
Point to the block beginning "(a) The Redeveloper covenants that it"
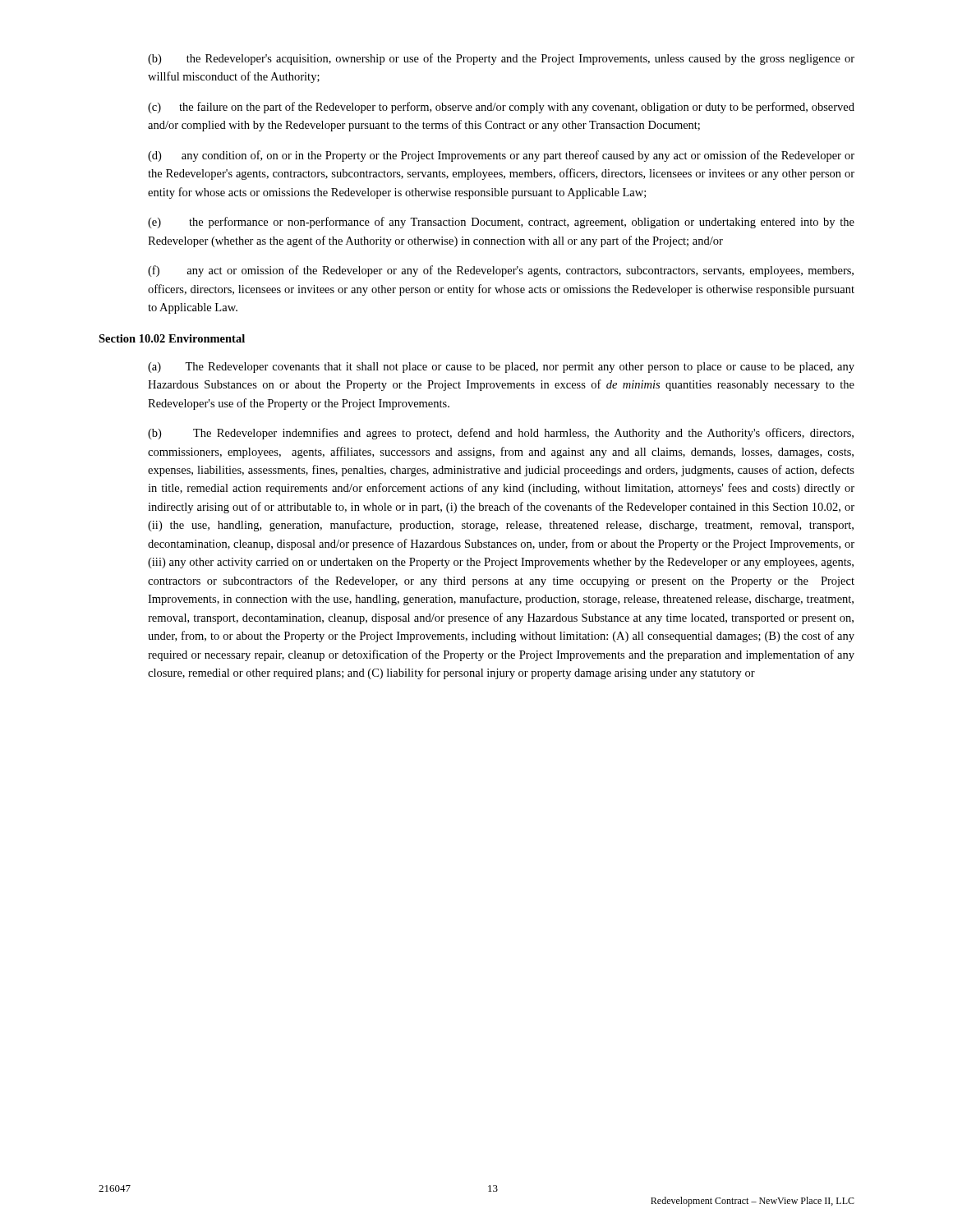(501, 385)
